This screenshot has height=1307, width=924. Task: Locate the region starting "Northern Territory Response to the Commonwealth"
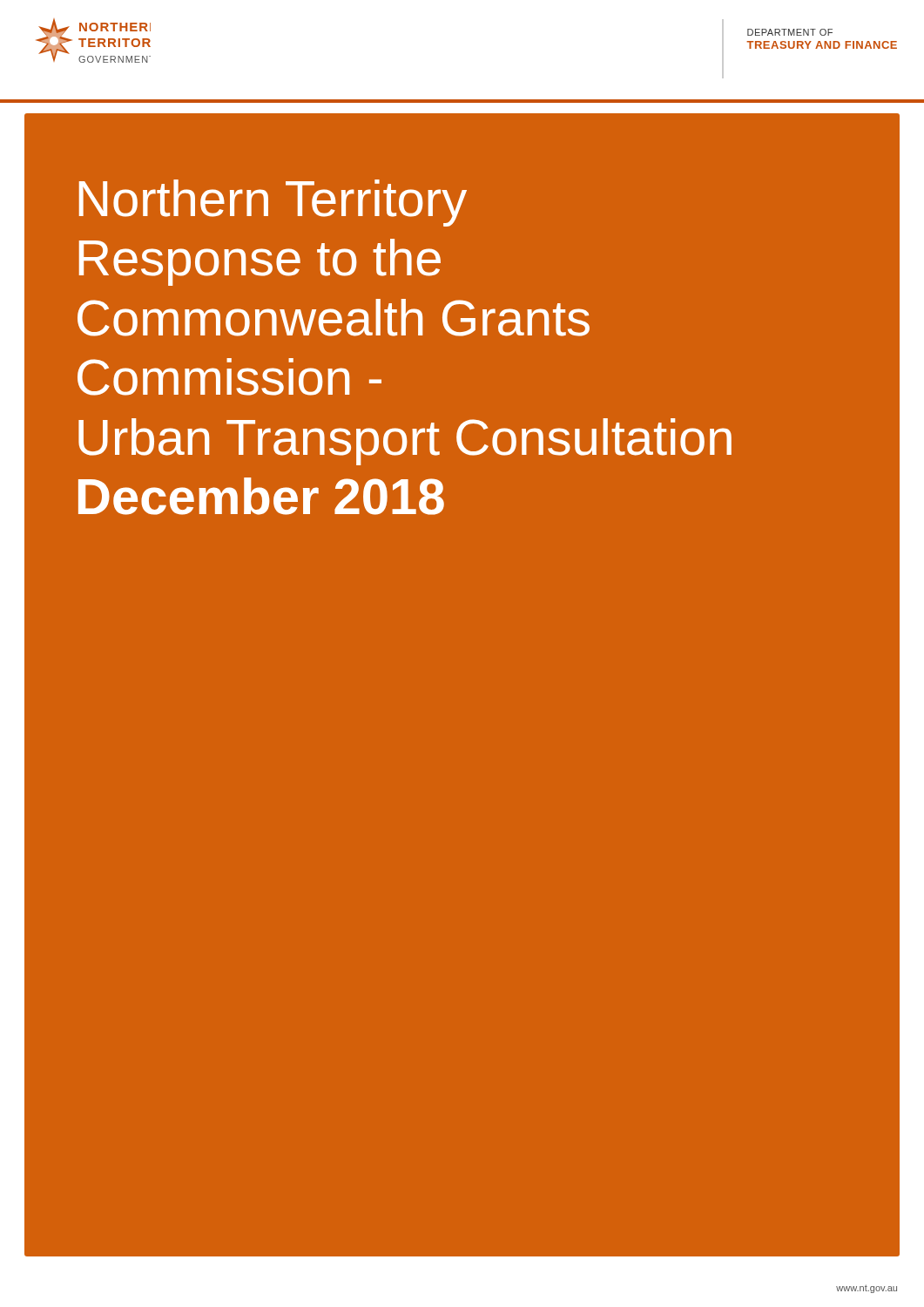click(462, 348)
